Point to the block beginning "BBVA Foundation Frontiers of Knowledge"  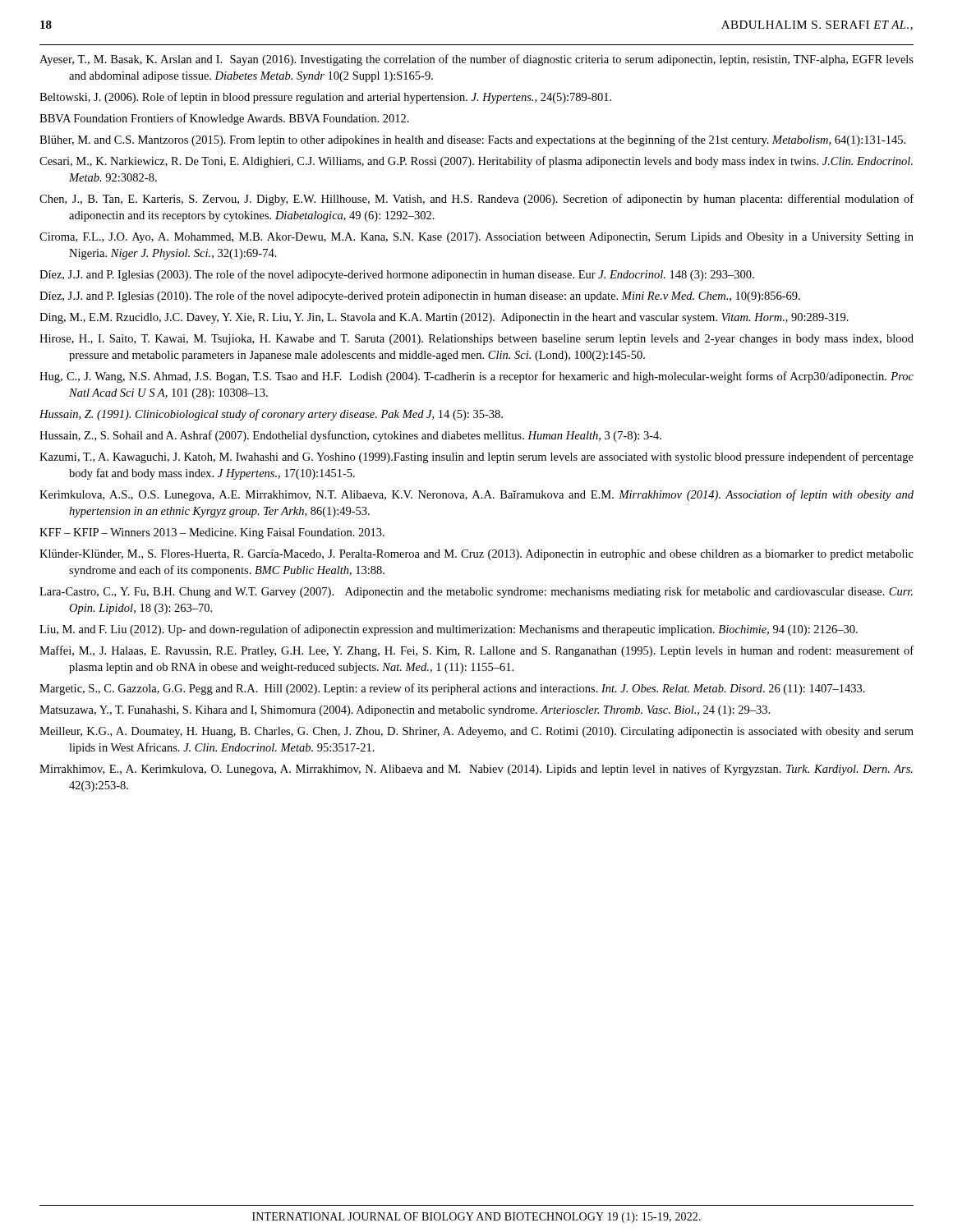pyautogui.click(x=224, y=118)
